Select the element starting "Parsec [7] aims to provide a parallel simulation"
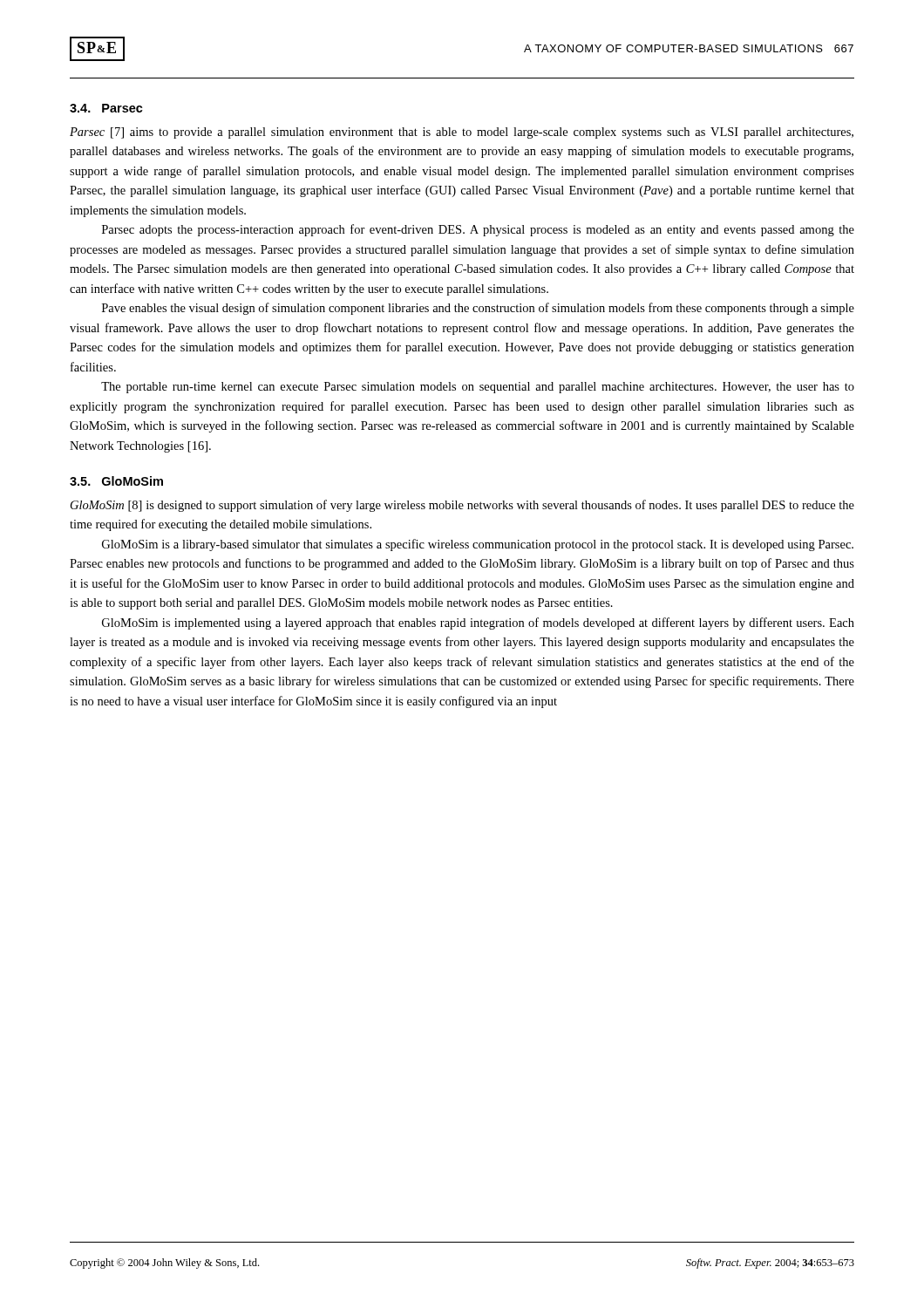This screenshot has width=924, height=1308. tap(462, 289)
